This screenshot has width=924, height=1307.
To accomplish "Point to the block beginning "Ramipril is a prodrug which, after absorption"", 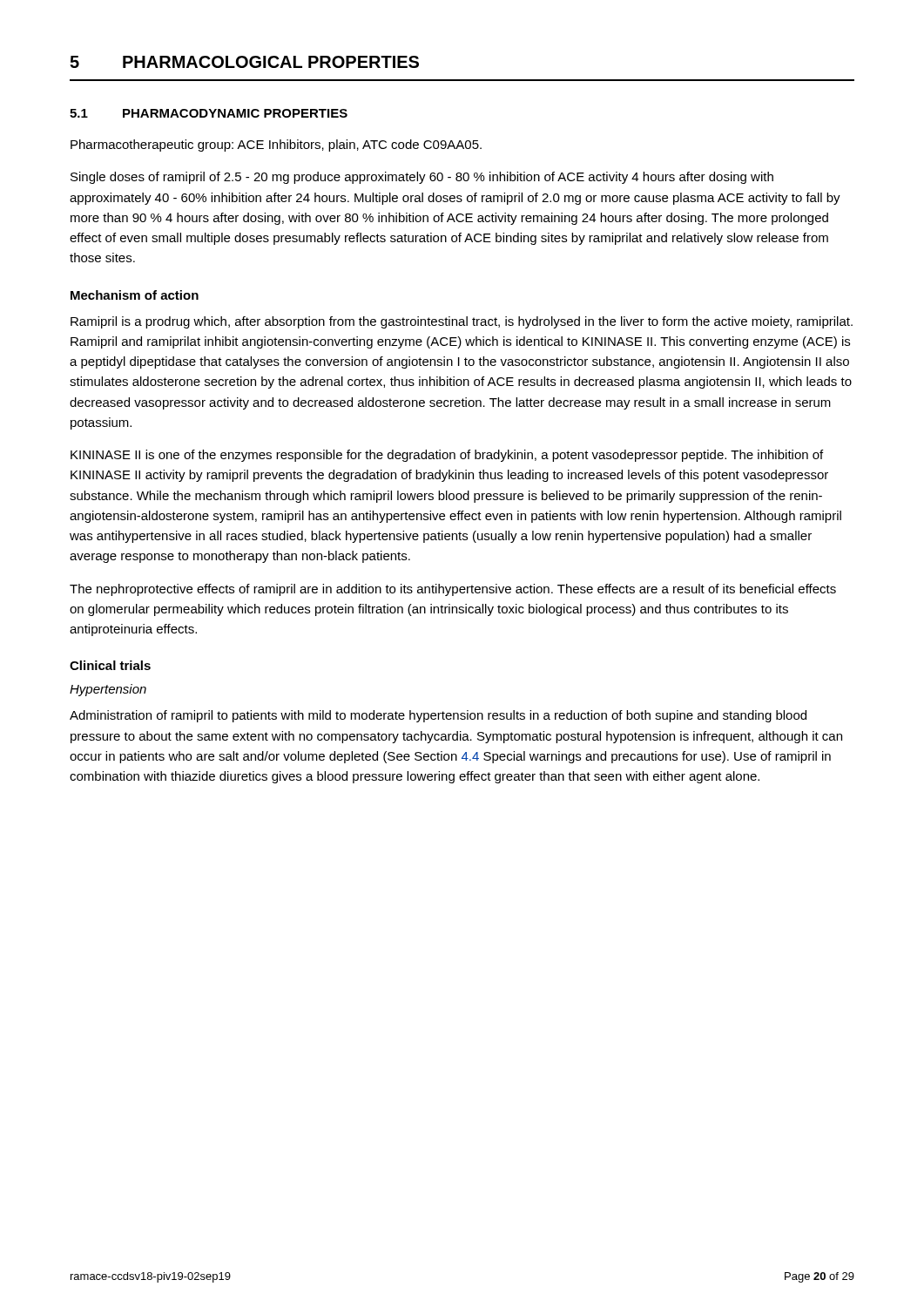I will point(462,371).
